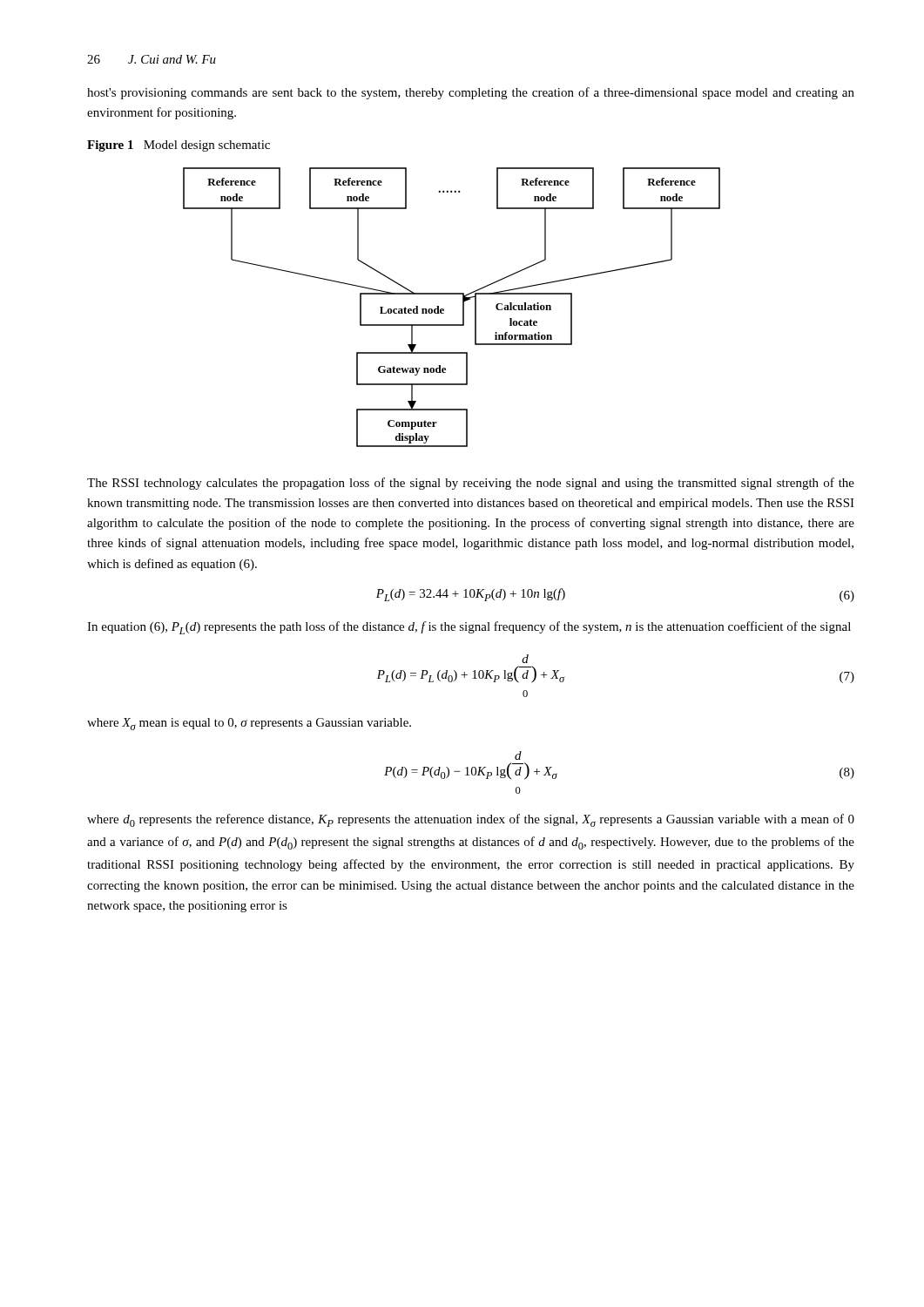Locate the text block with the text "where d0 represents the reference distance, KP represents"
This screenshot has width=924, height=1307.
(x=471, y=862)
